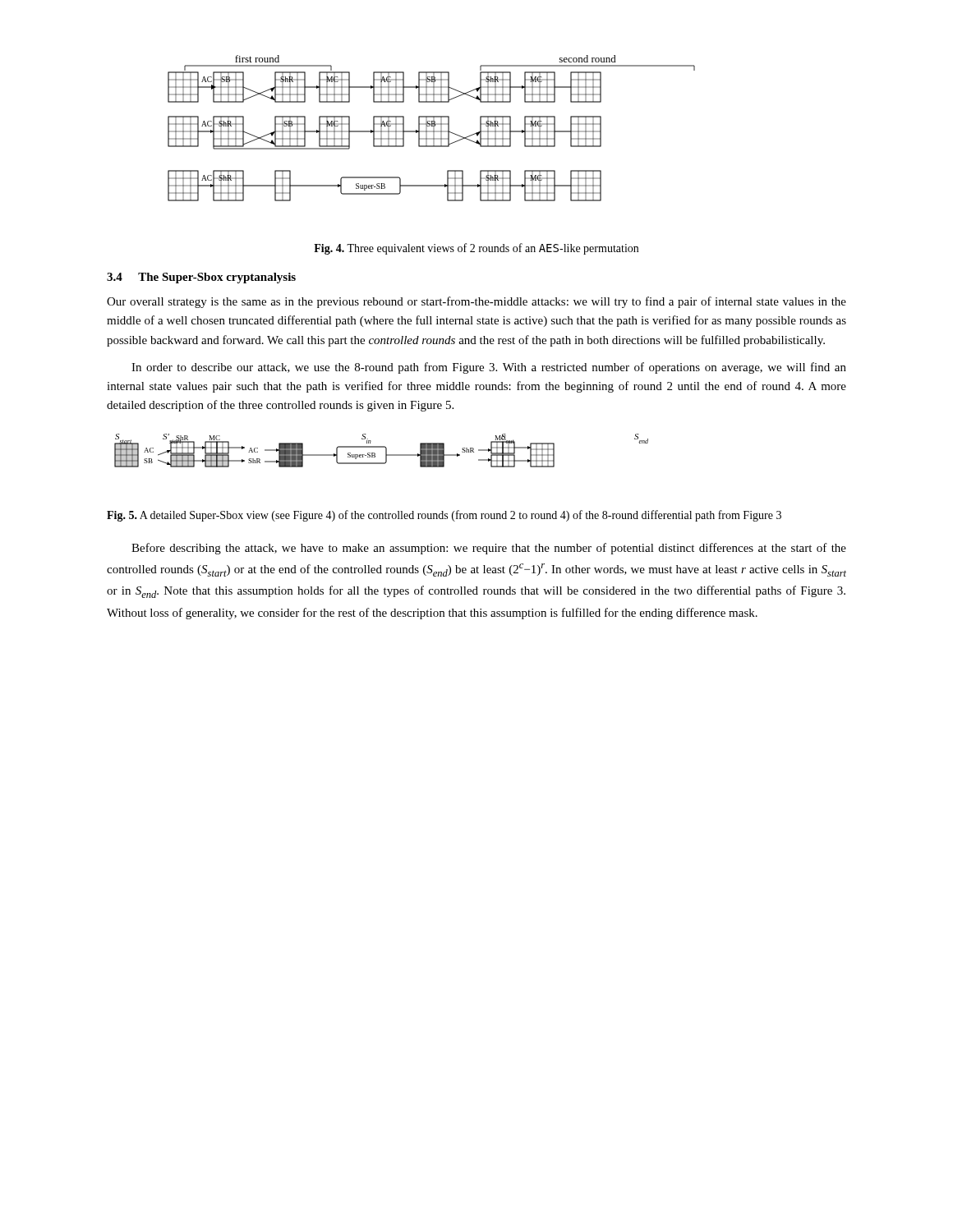Locate the caption that opens with "Fig. 4. Three equivalent views of 2 rounds"
Screen dimensions: 1232x953
tap(476, 248)
